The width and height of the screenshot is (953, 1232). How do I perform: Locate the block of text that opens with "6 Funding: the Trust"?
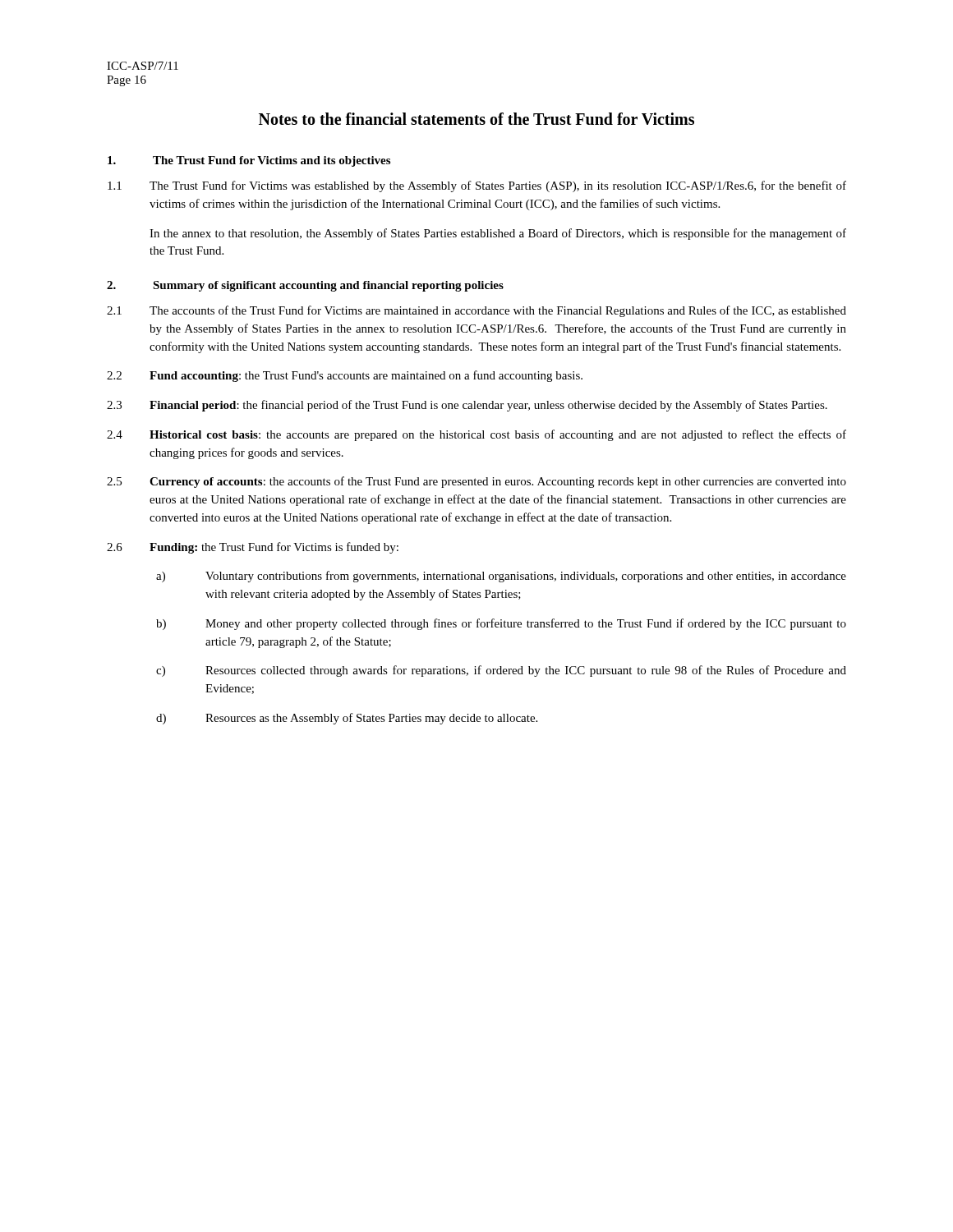click(x=253, y=548)
